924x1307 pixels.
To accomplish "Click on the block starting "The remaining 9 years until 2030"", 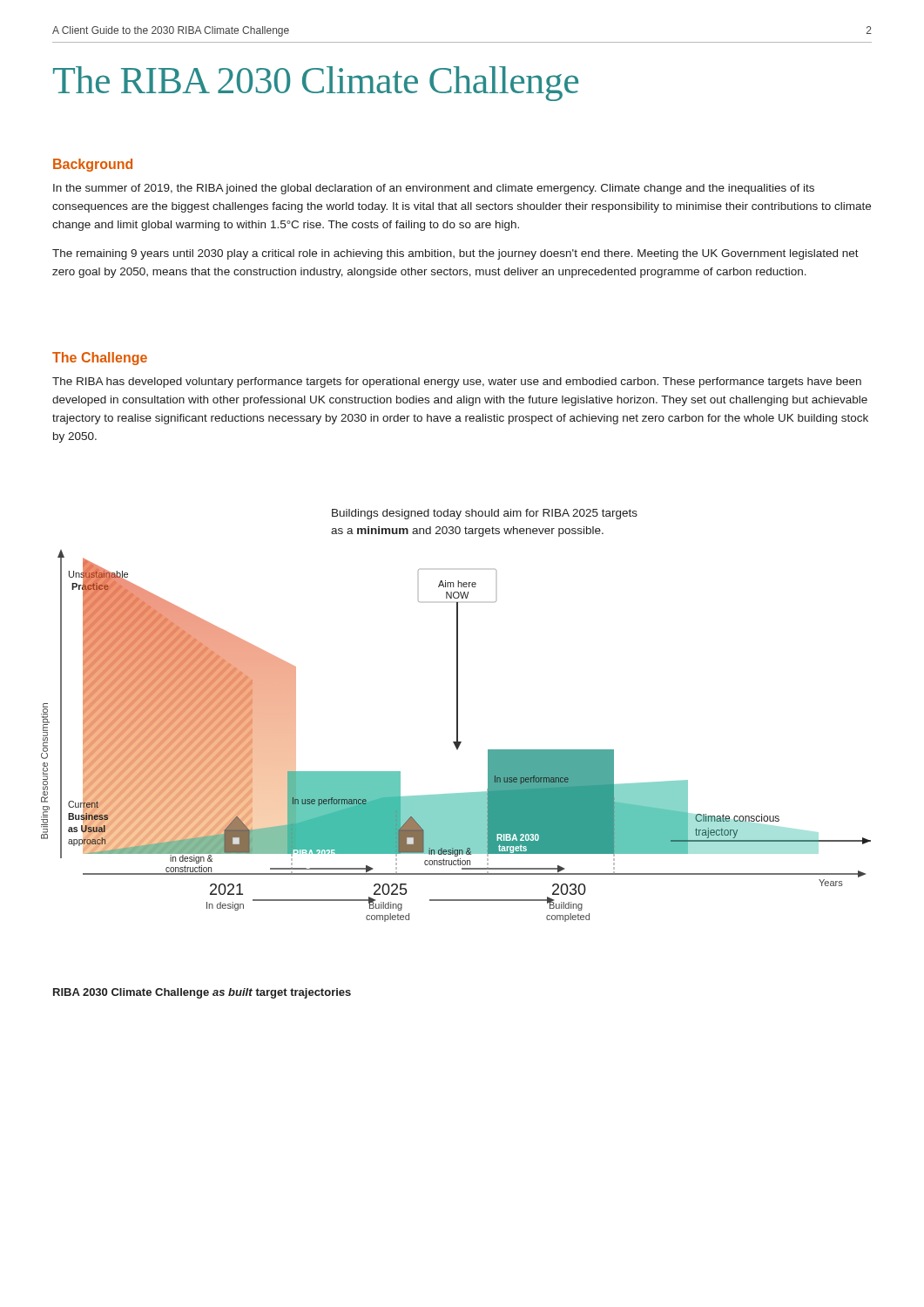I will point(455,262).
